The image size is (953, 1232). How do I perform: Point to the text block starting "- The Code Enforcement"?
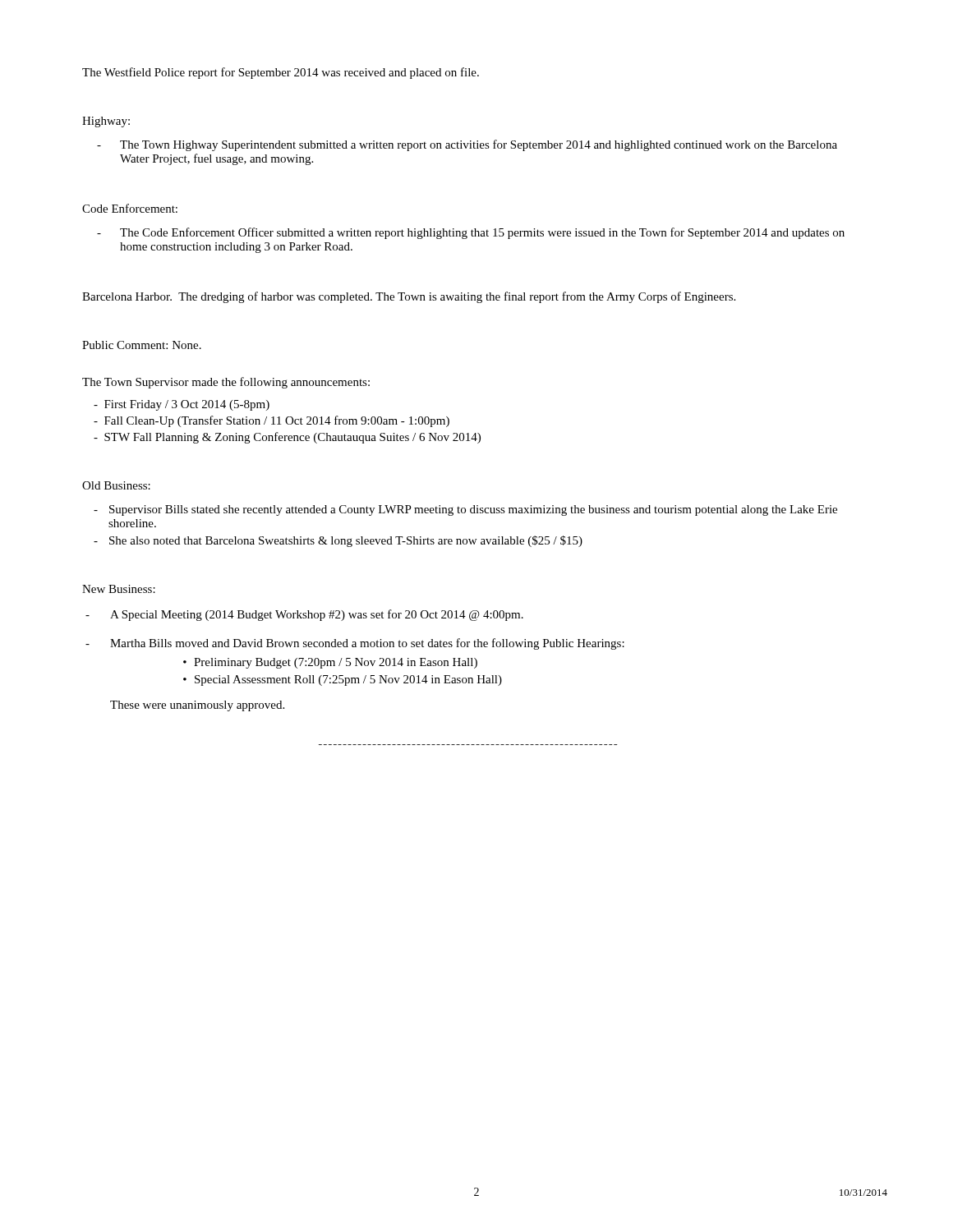[474, 240]
